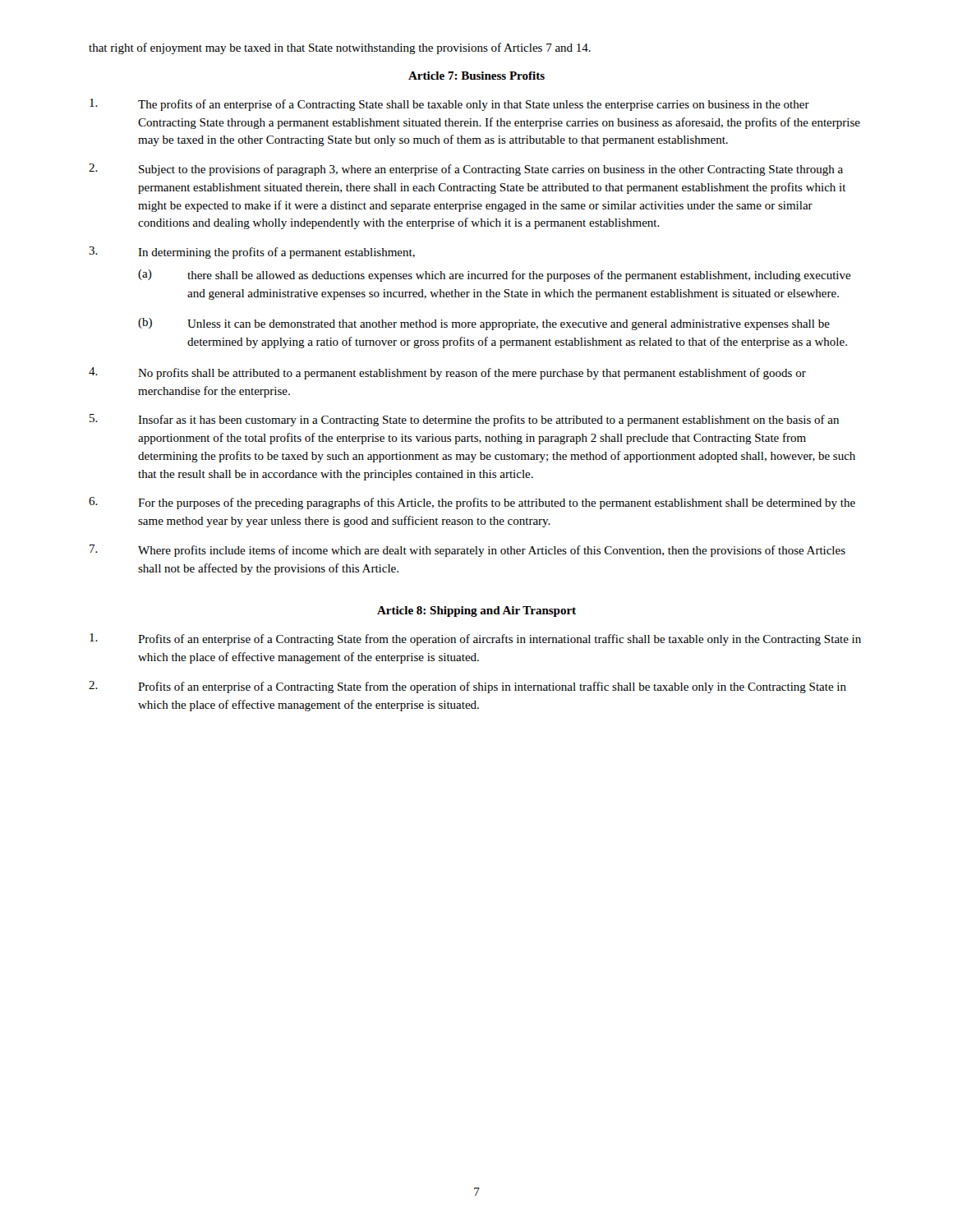
Task: Point to the block beginning "No profits shall be attributed to"
Action: (x=476, y=382)
